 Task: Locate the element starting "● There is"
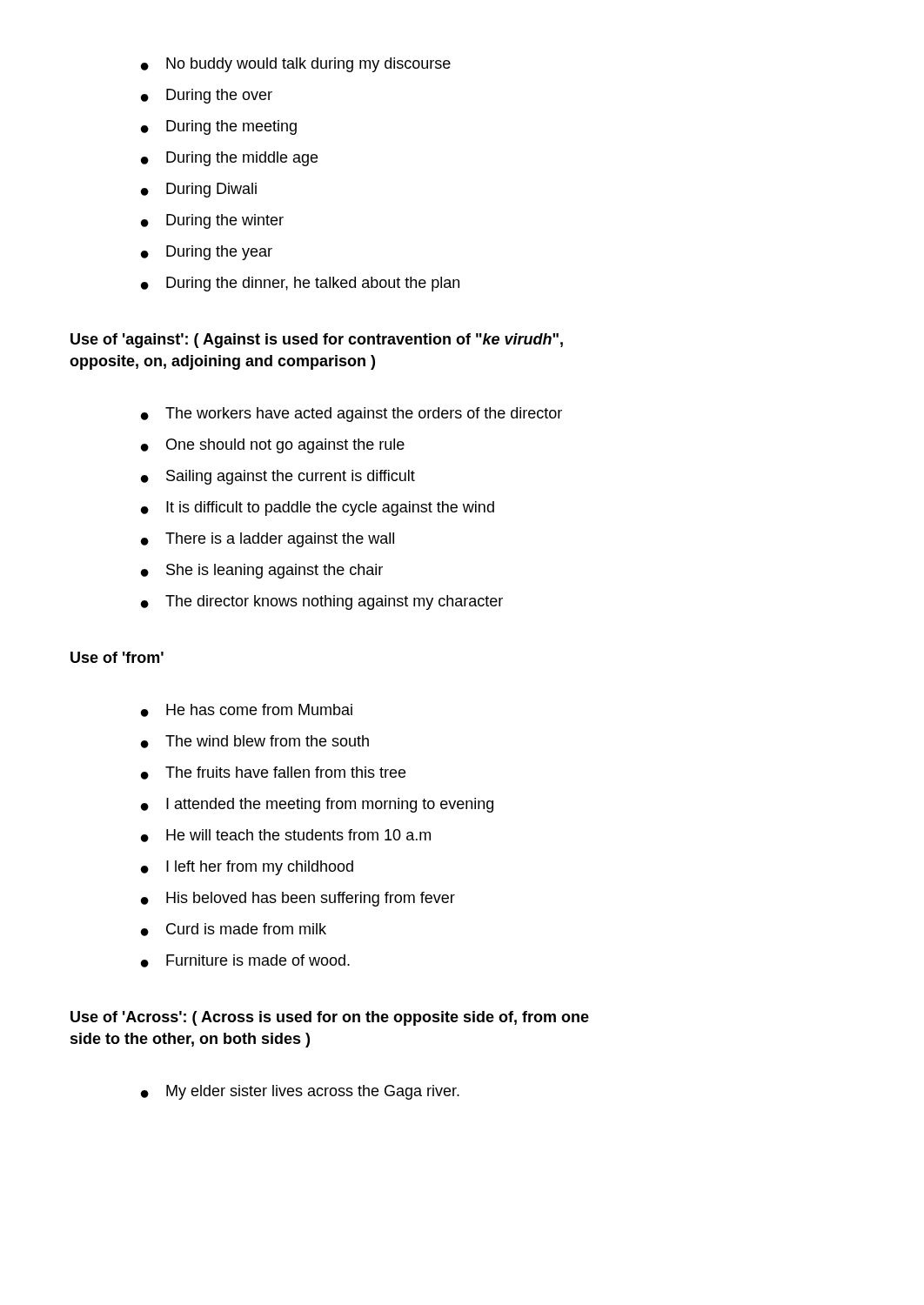point(267,540)
